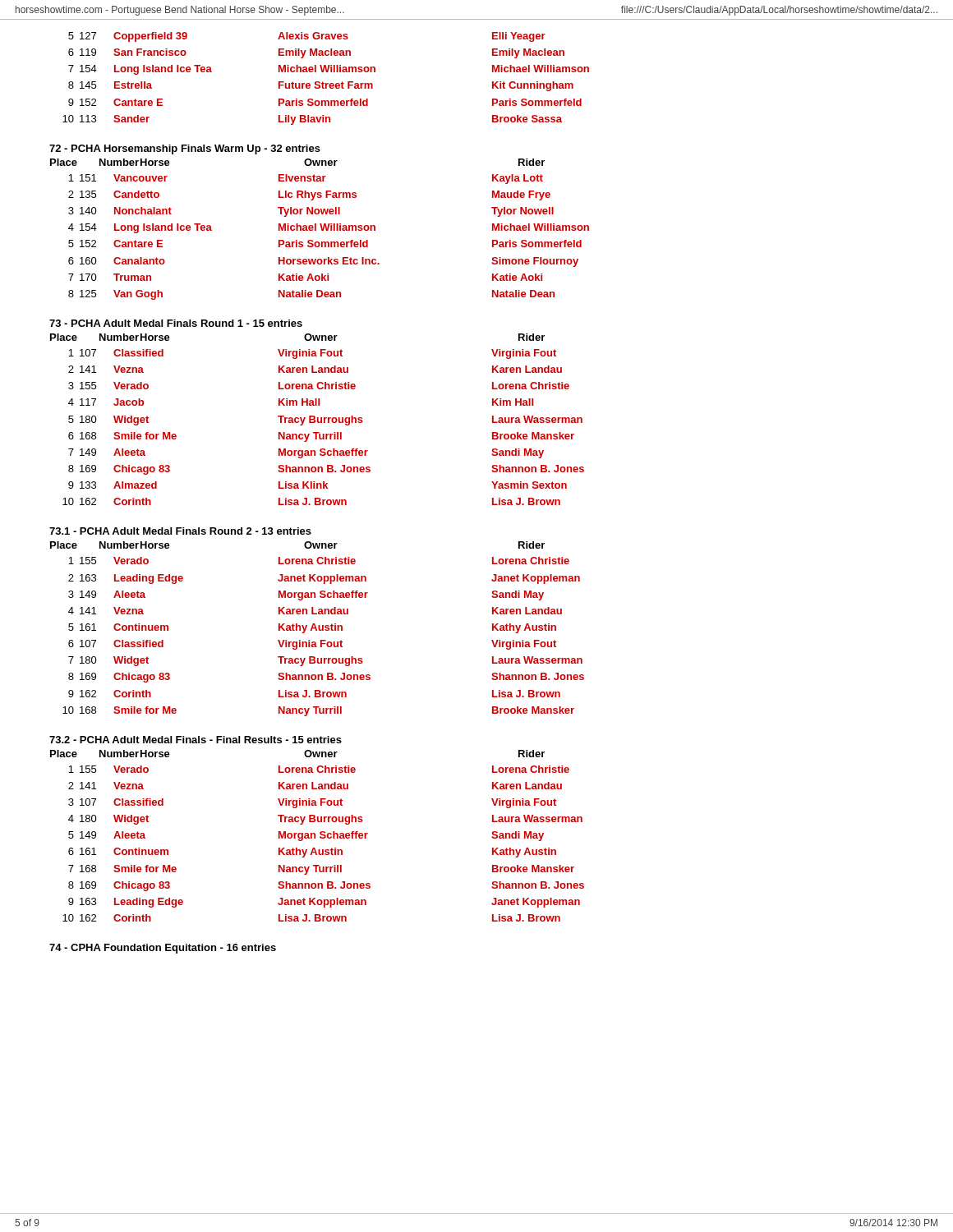953x1232 pixels.
Task: Point to "4117JacobKim HallKim Hall"
Action: point(301,402)
